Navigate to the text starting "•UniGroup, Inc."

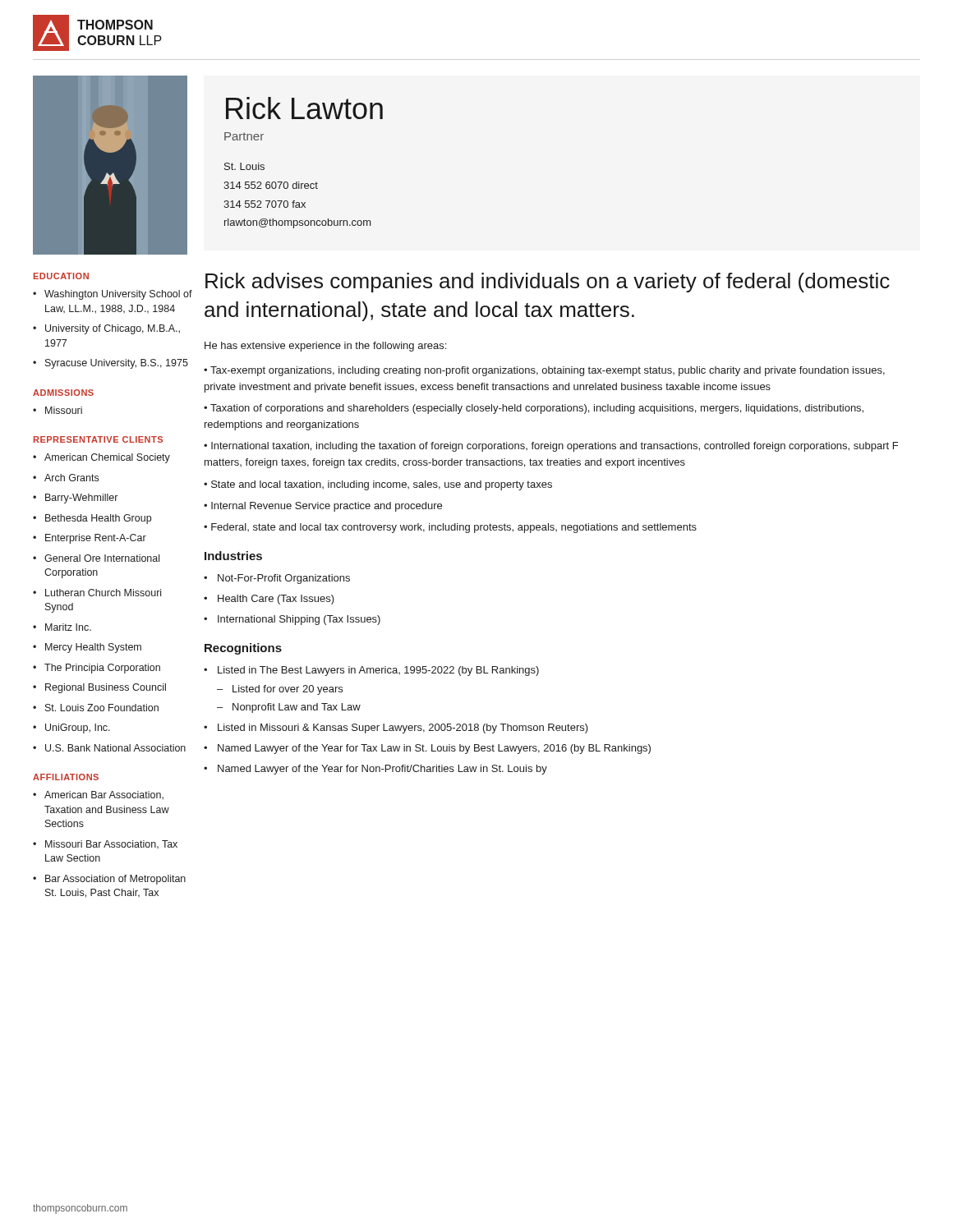pos(72,728)
